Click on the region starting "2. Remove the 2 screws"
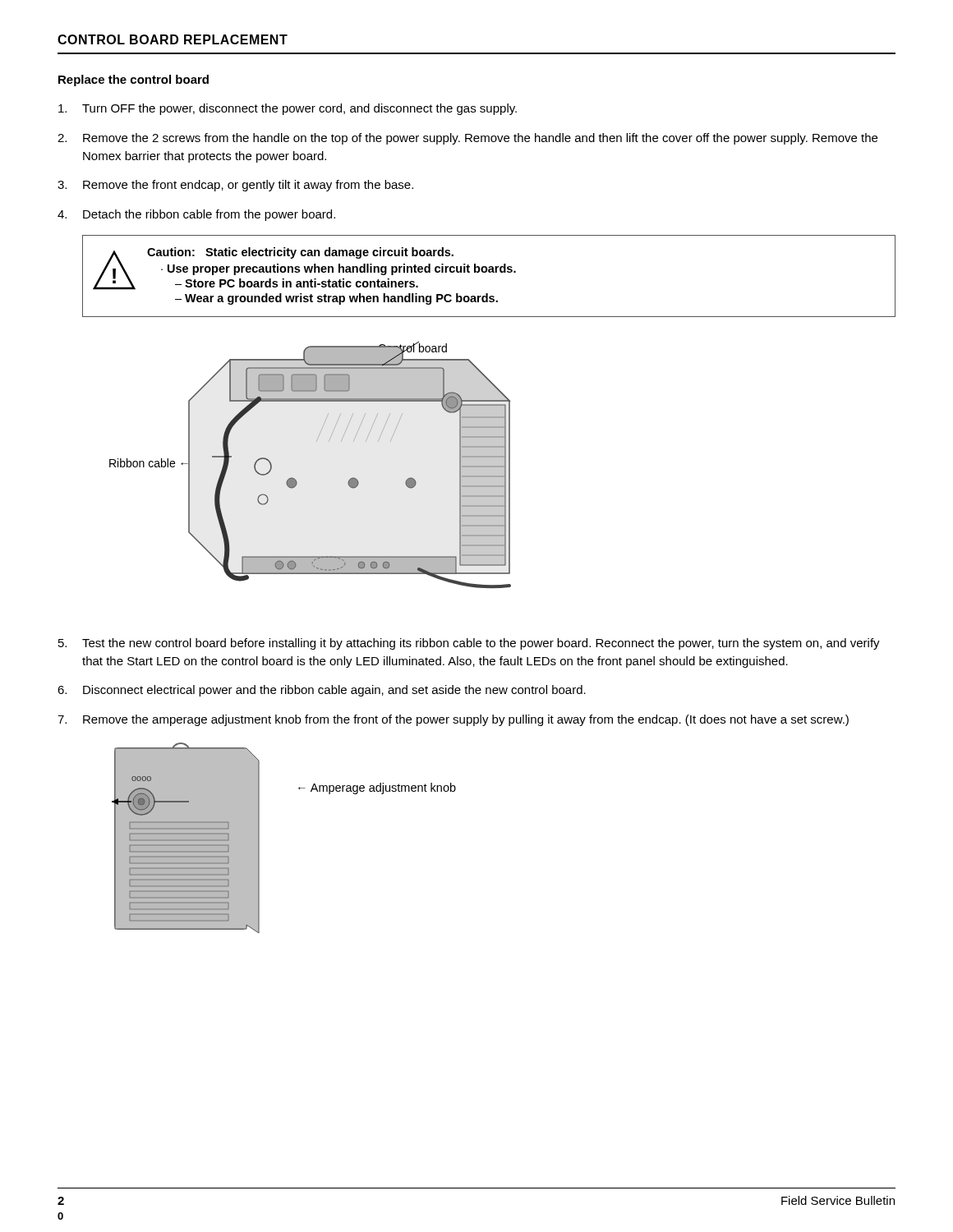Image resolution: width=953 pixels, height=1232 pixels. (x=476, y=147)
